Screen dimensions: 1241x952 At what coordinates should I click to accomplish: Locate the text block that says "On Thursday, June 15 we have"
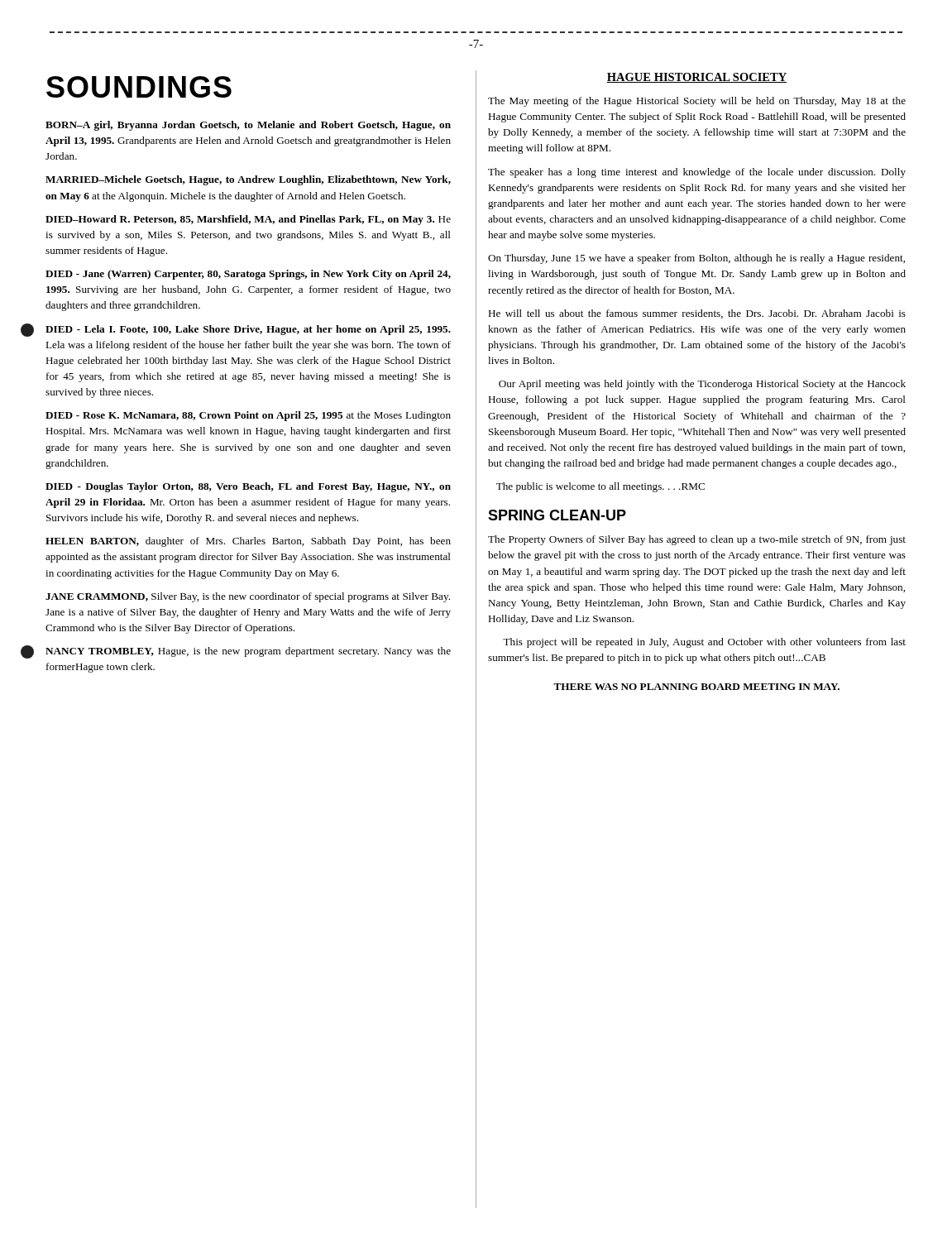pos(697,274)
